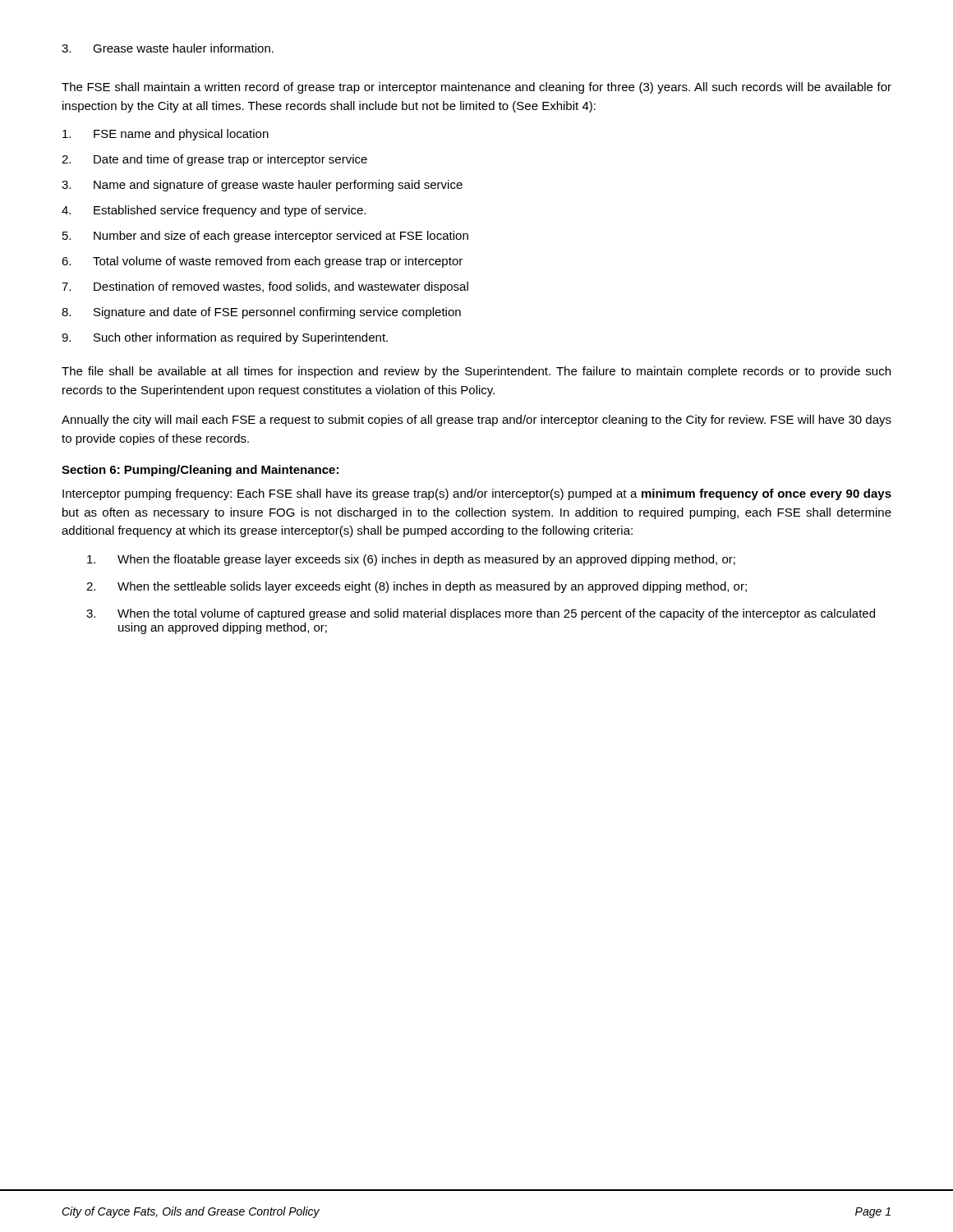Select the passage starting "When the floatable grease layer exceeds six (6)"

489,559
